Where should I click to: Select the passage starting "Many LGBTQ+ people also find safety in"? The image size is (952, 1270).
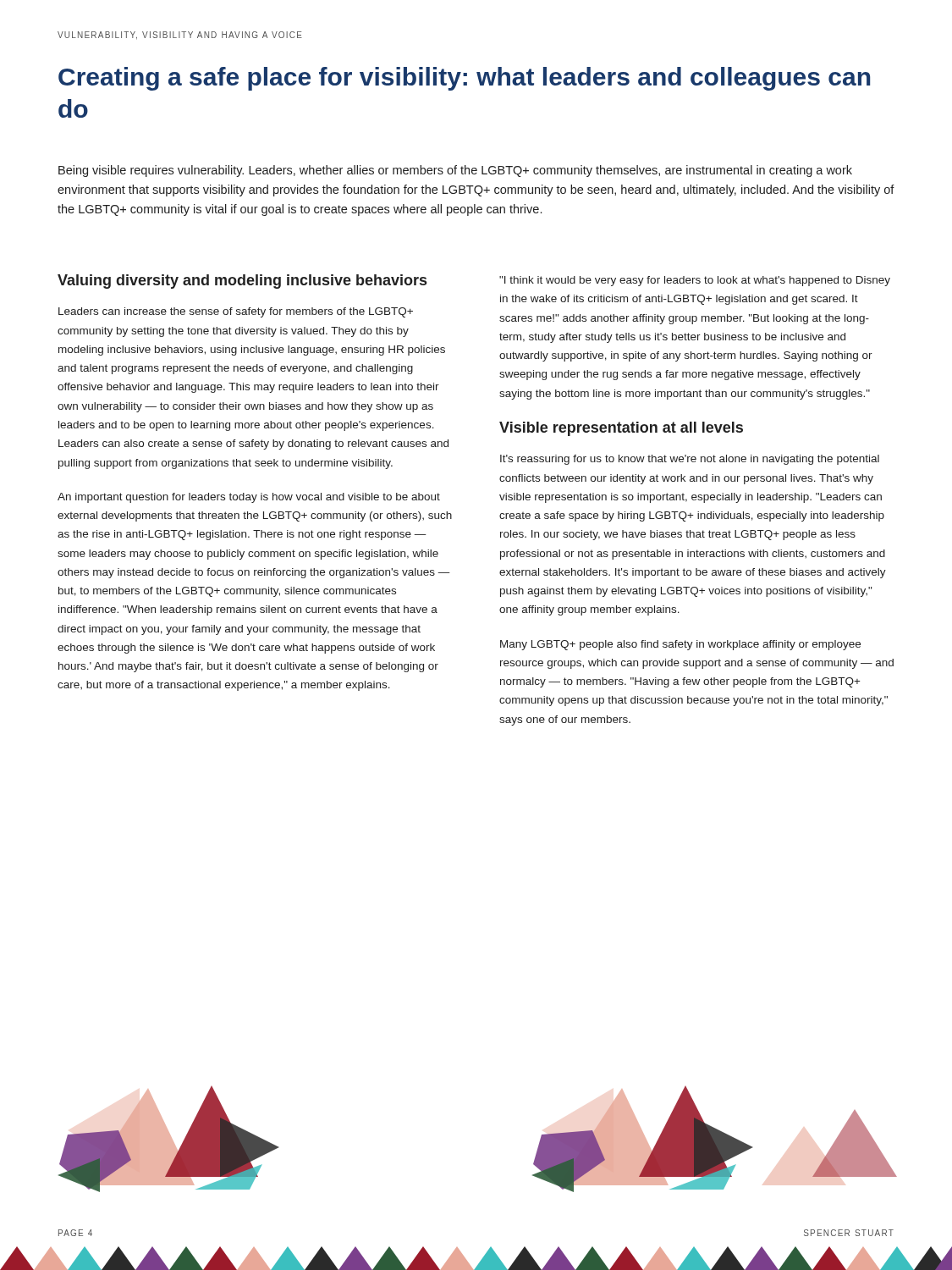[697, 682]
